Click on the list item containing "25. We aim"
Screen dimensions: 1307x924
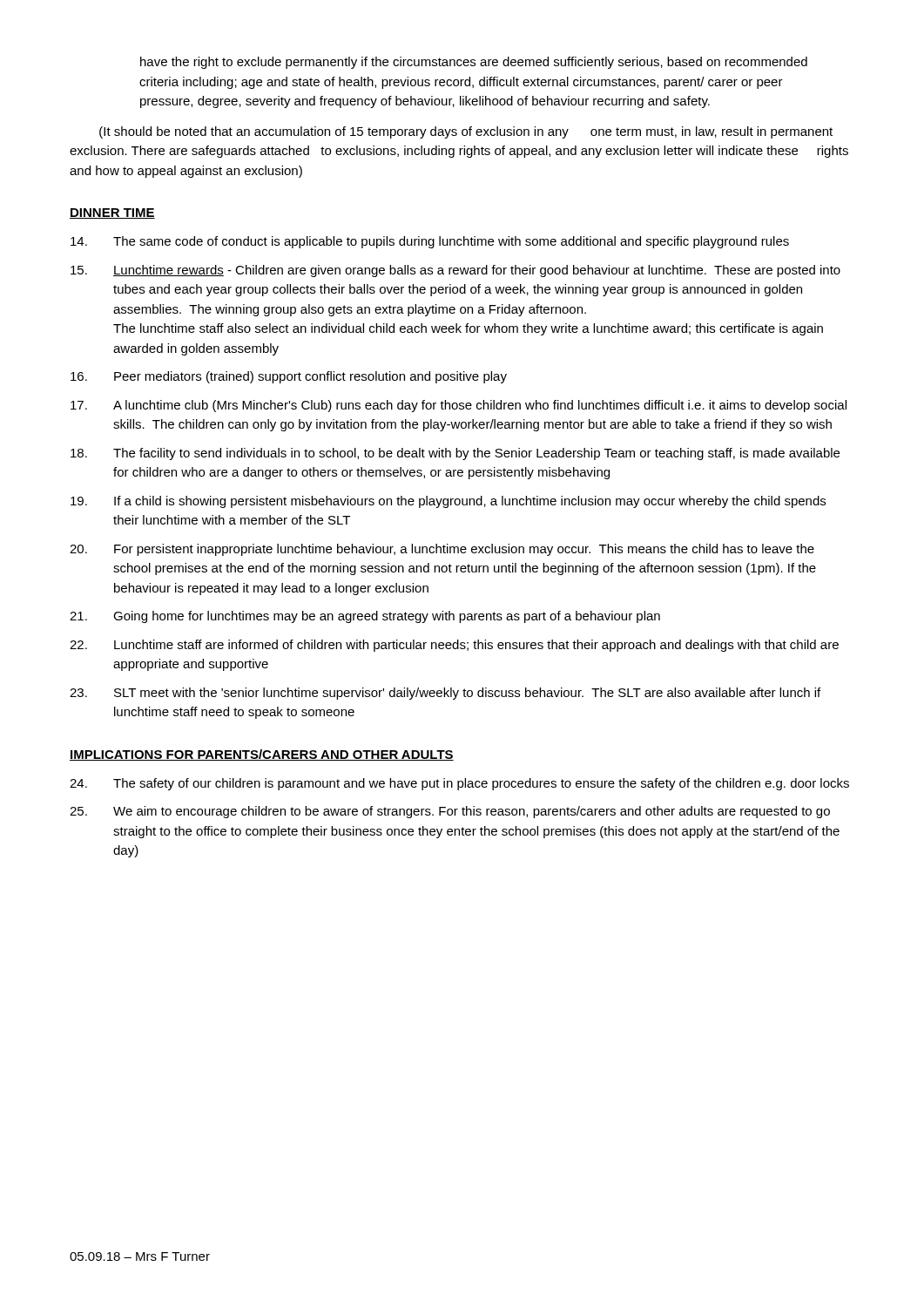coord(462,831)
